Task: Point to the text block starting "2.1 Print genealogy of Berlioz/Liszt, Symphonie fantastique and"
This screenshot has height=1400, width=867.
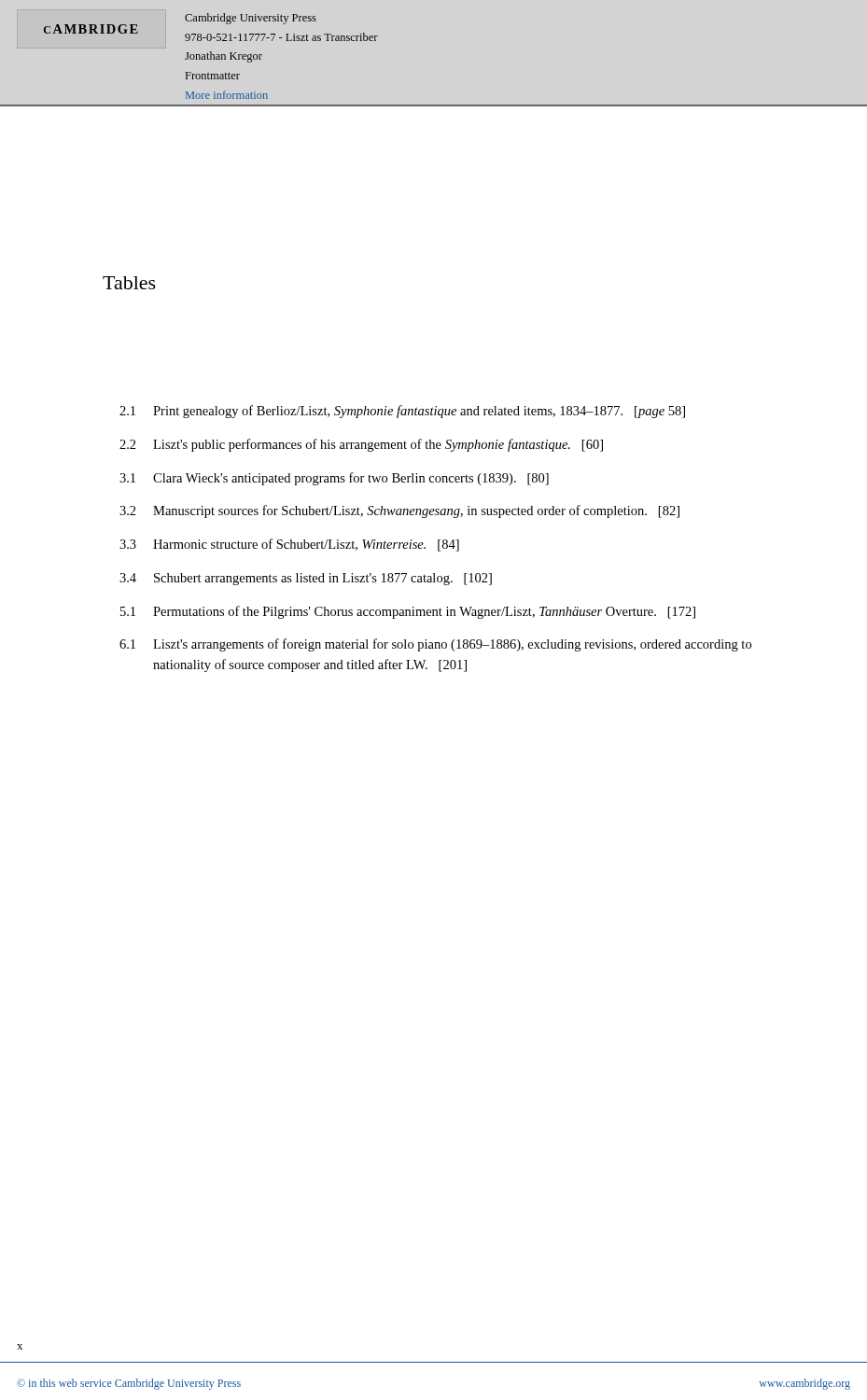Action: [394, 412]
